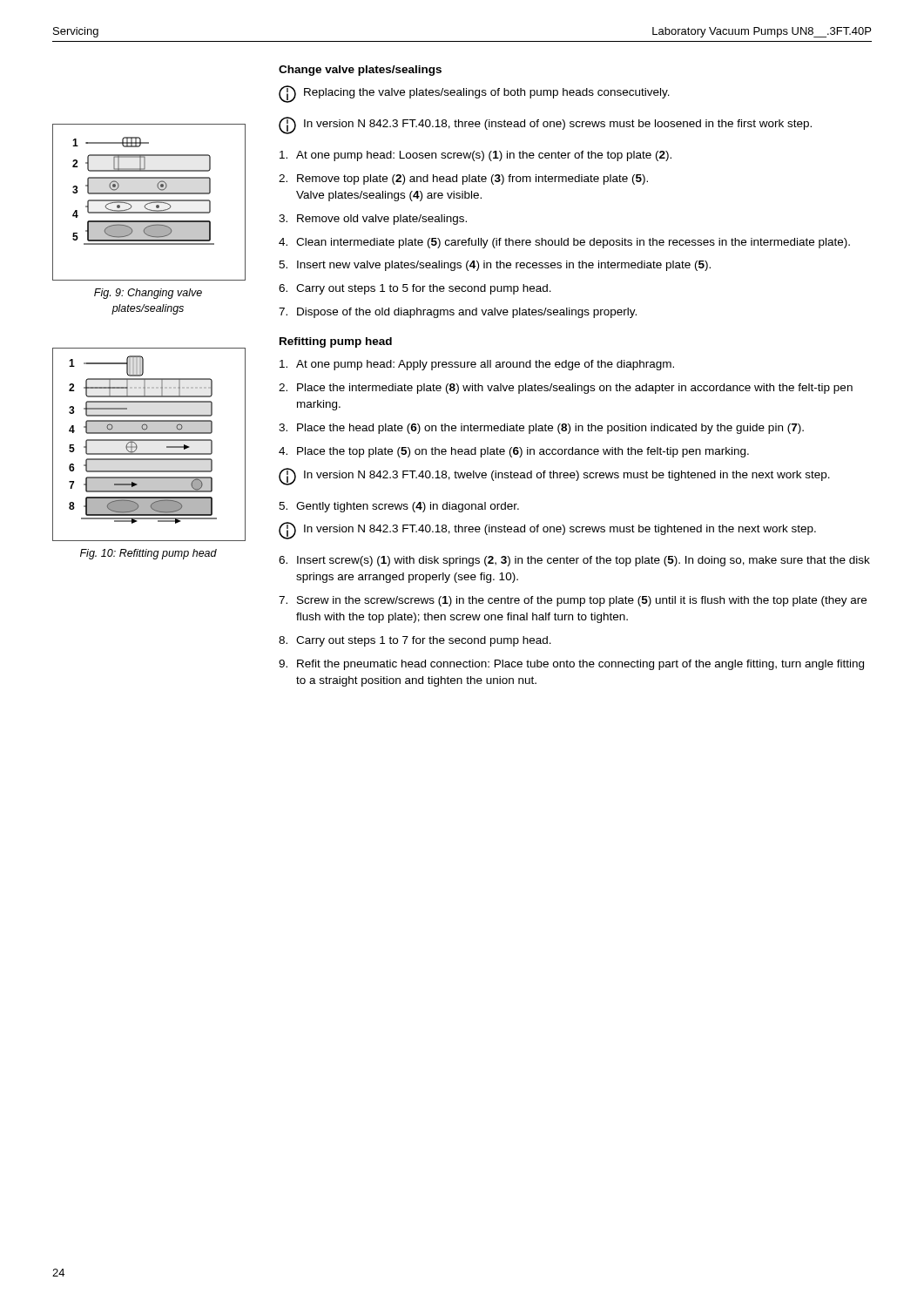This screenshot has height=1307, width=924.
Task: Select the list item with the text "4. Clean intermediate plate (5)"
Action: click(x=575, y=242)
